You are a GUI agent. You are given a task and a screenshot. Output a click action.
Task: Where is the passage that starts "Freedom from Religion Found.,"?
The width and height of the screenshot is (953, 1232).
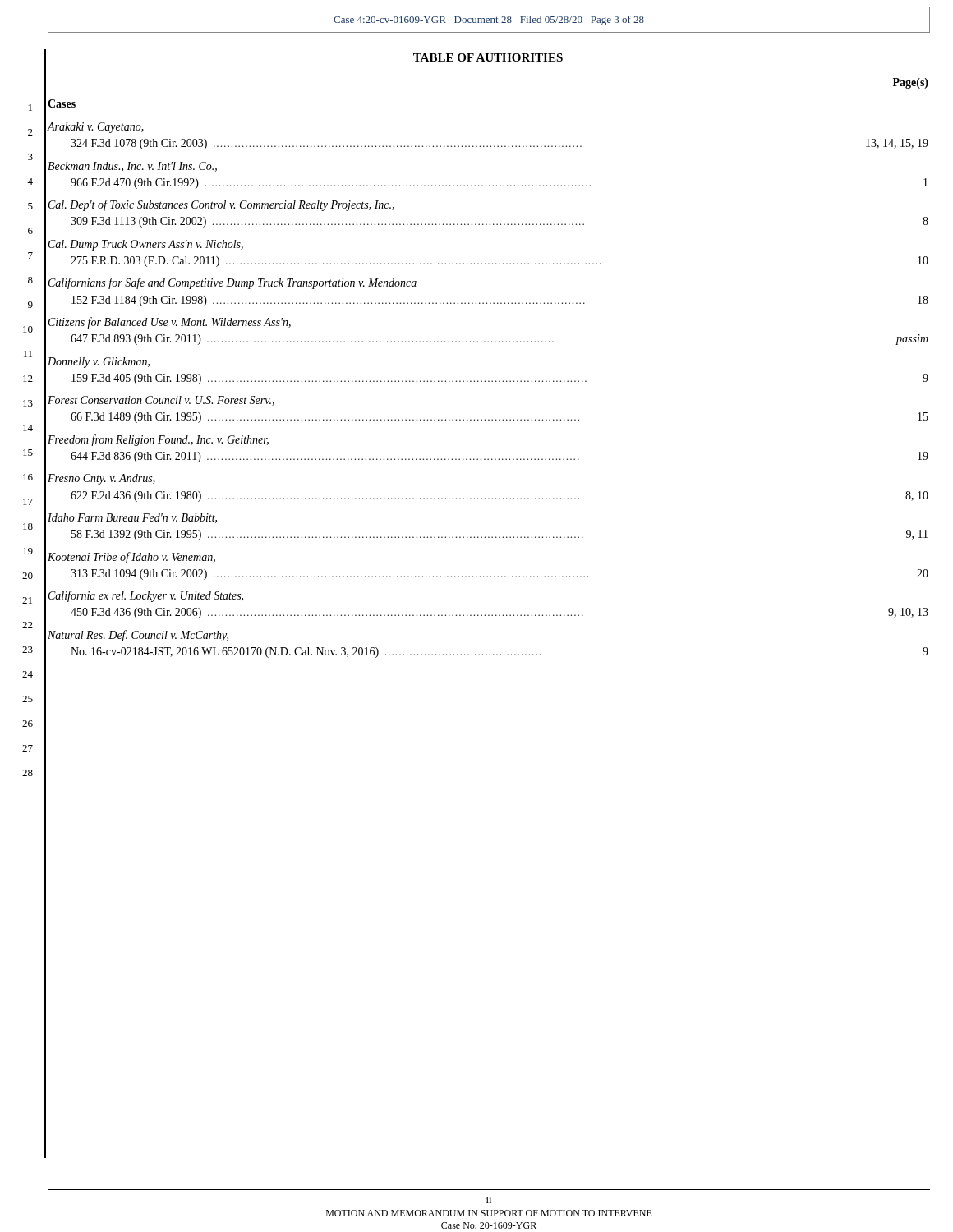click(x=488, y=449)
